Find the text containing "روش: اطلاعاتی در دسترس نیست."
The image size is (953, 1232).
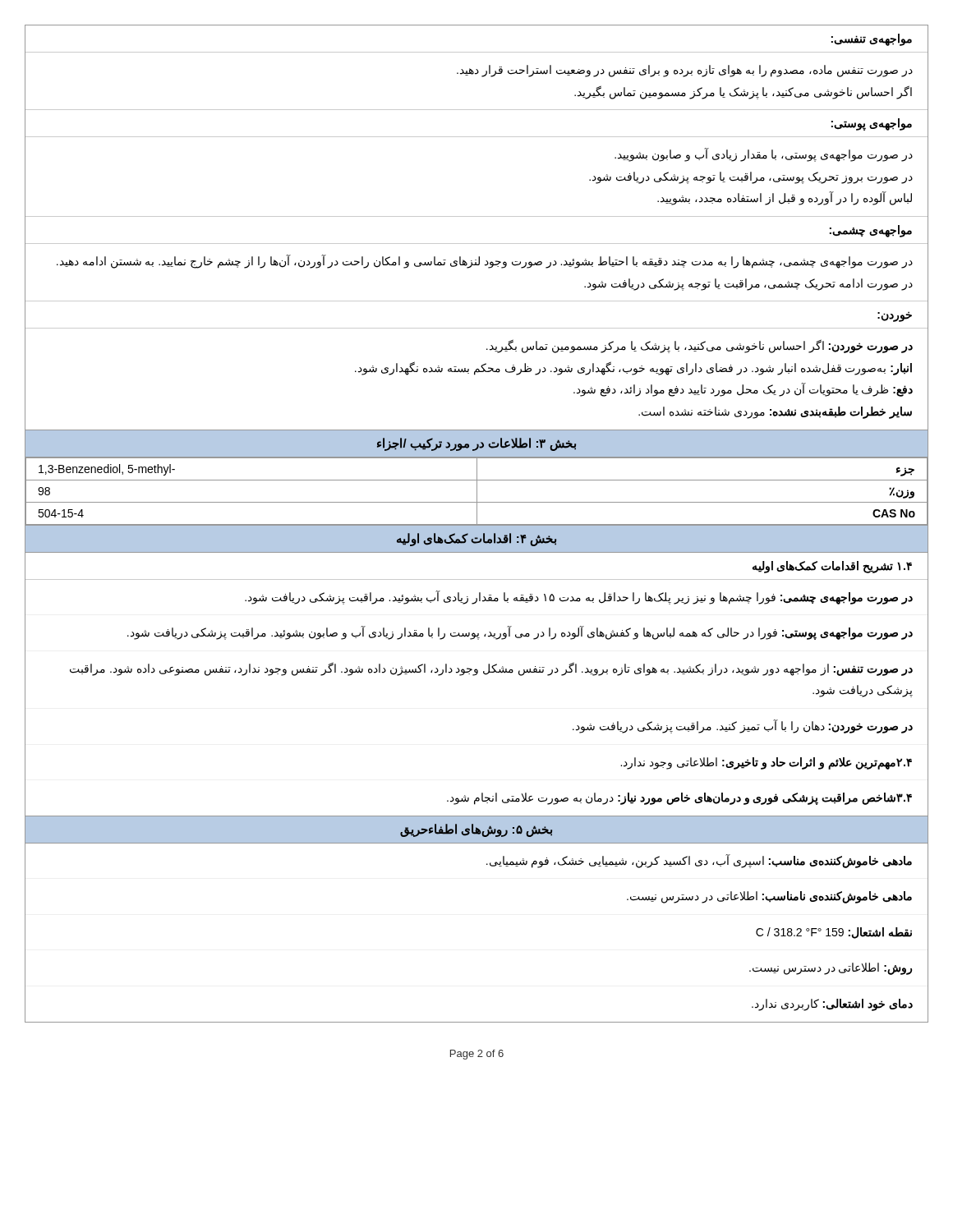click(831, 968)
